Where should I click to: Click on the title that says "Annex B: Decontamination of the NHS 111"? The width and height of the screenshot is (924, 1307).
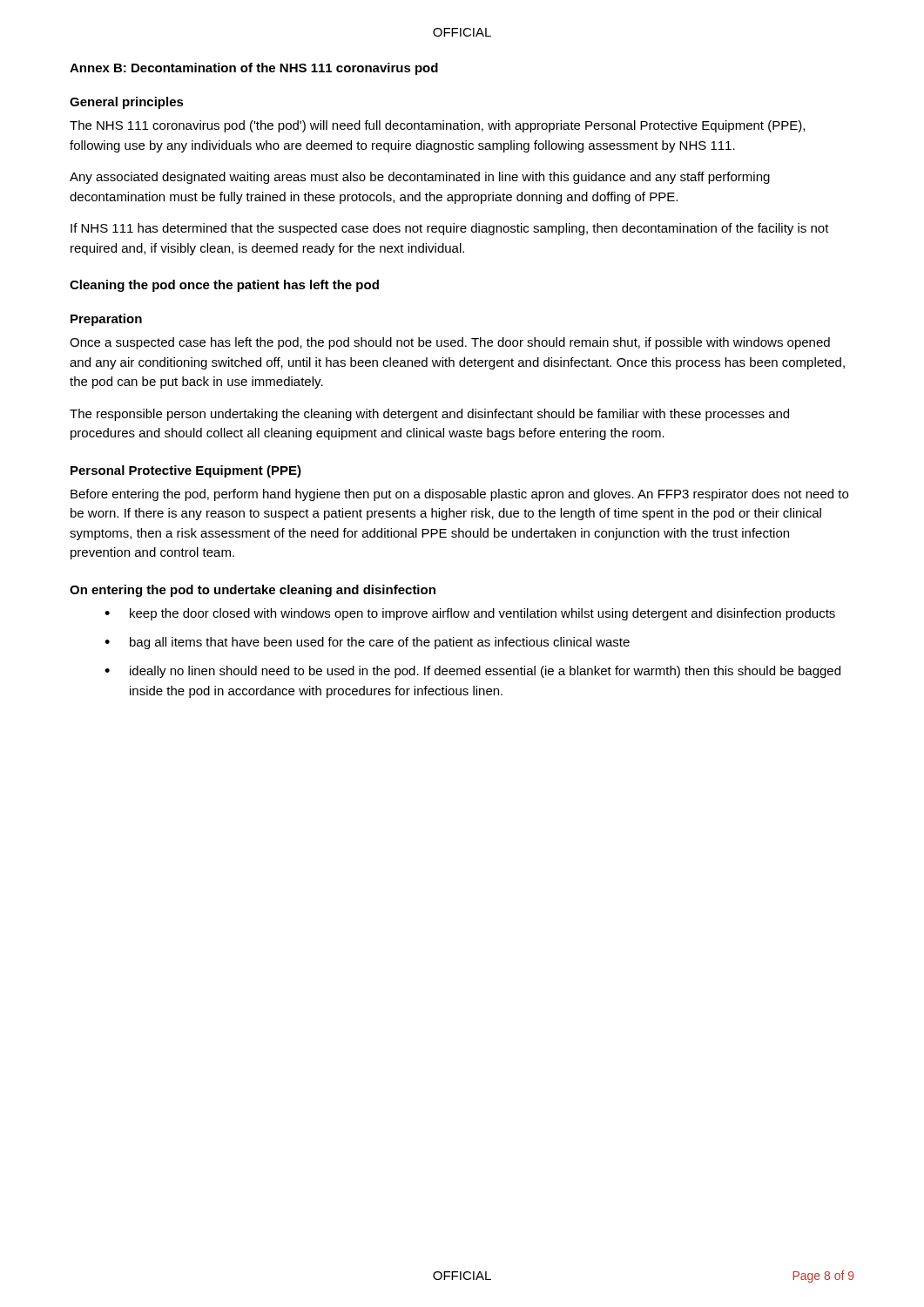(254, 68)
